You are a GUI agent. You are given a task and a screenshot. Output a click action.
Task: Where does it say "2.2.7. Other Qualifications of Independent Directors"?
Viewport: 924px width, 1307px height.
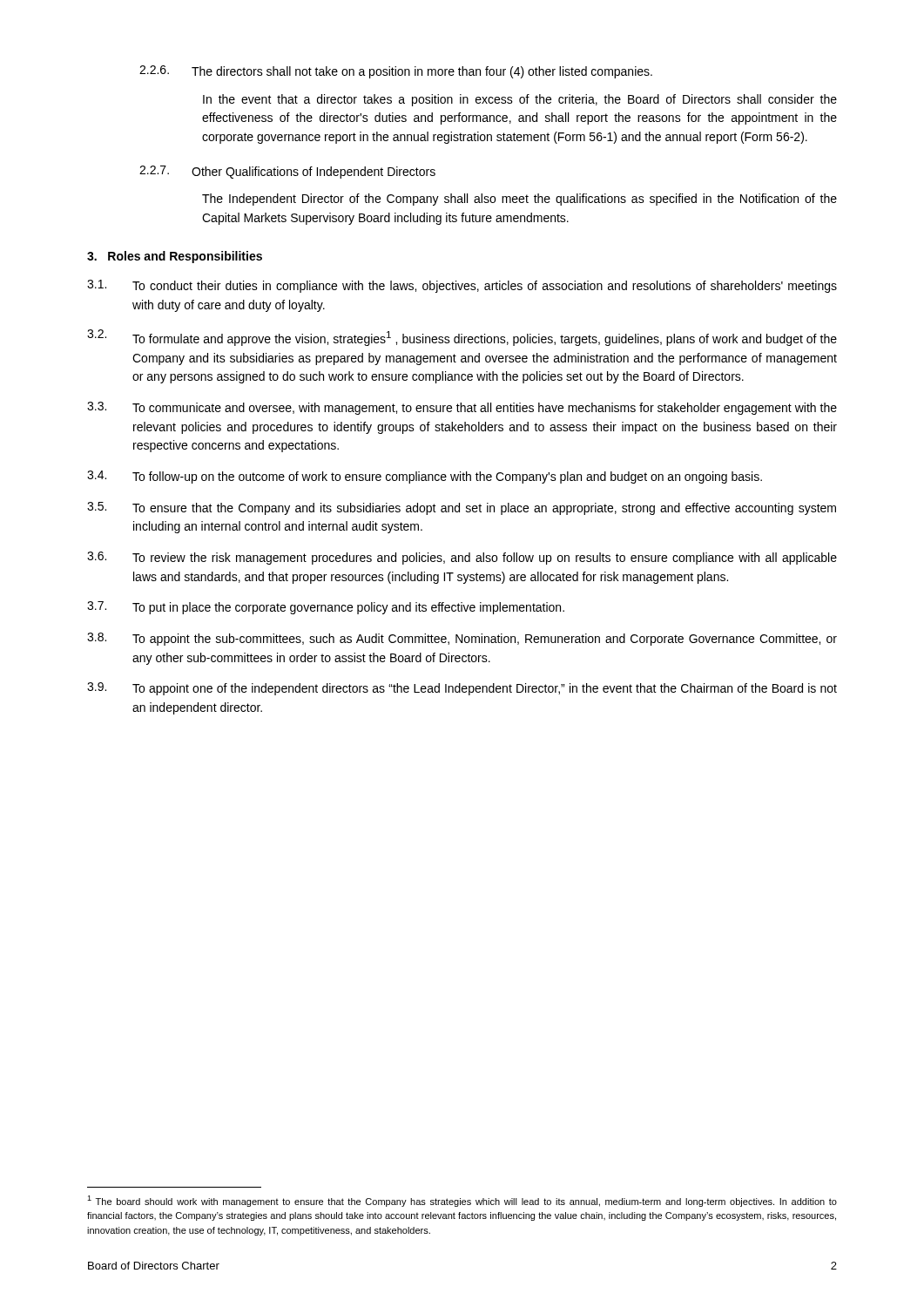(x=287, y=172)
